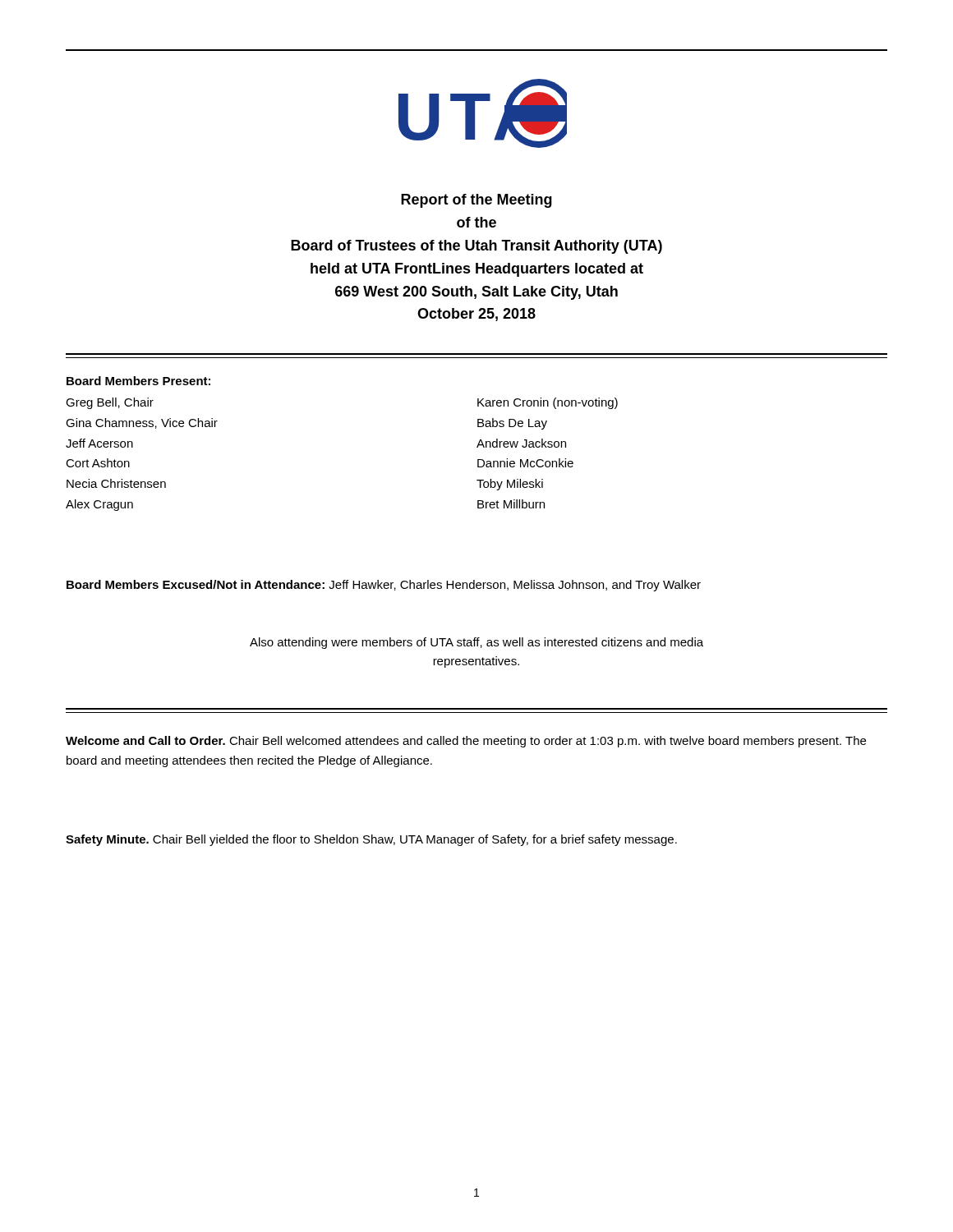Locate the text block that reads "Safety Minute. Chair Bell"
Screen dimensions: 1232x953
[372, 839]
